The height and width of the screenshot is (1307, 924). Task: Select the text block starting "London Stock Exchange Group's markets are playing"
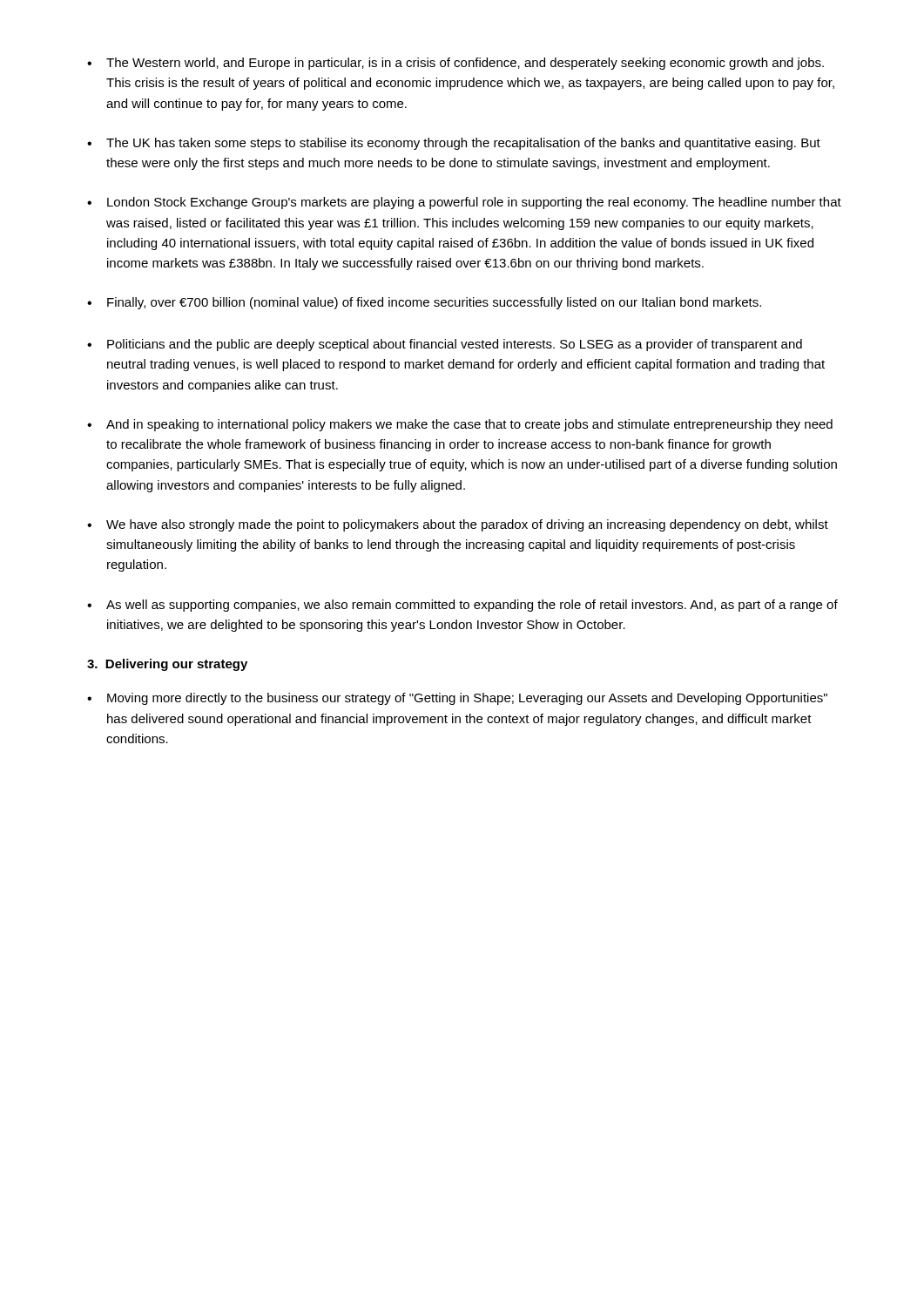[464, 232]
